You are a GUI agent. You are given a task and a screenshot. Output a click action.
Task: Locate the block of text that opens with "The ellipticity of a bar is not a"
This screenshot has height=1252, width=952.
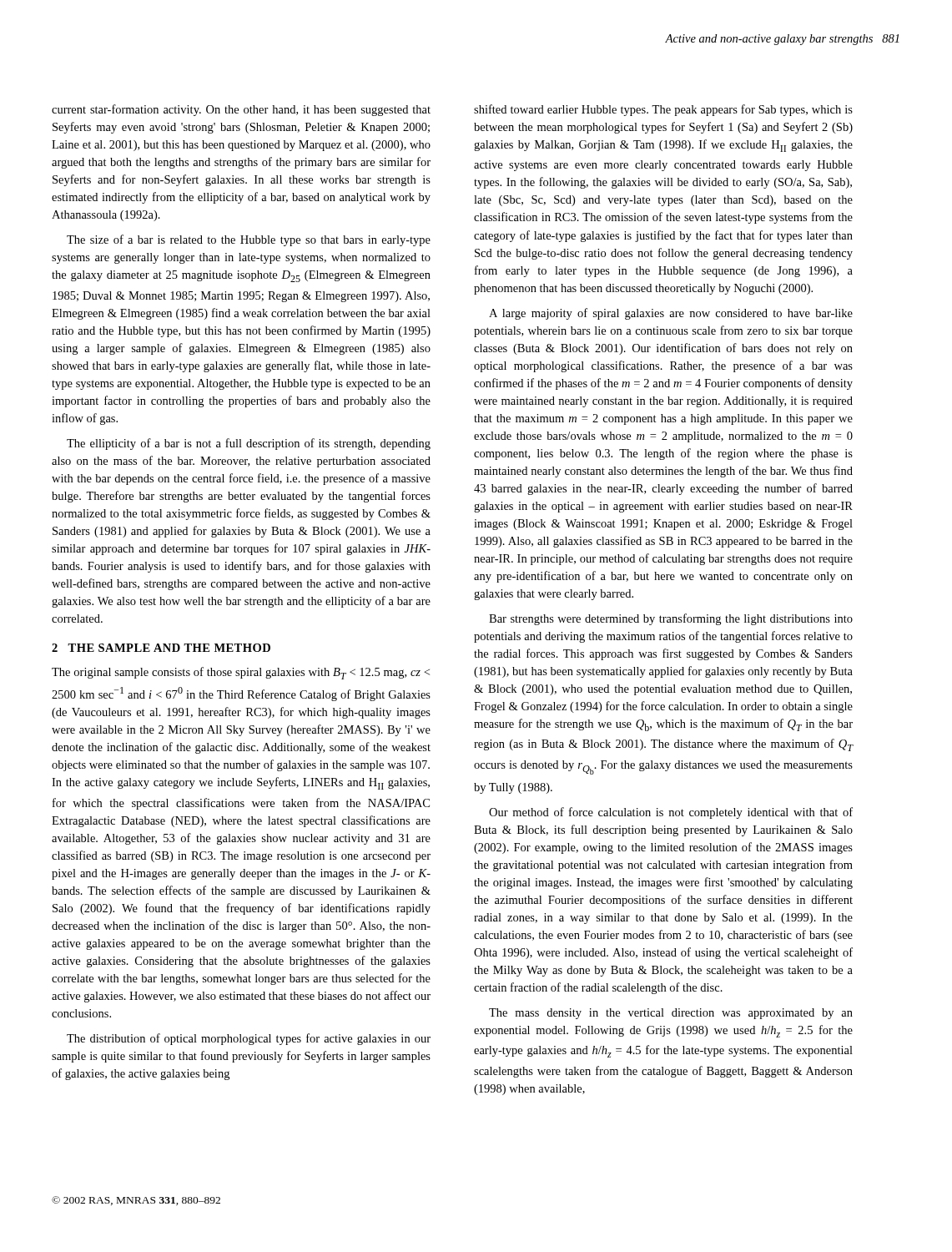coord(241,531)
